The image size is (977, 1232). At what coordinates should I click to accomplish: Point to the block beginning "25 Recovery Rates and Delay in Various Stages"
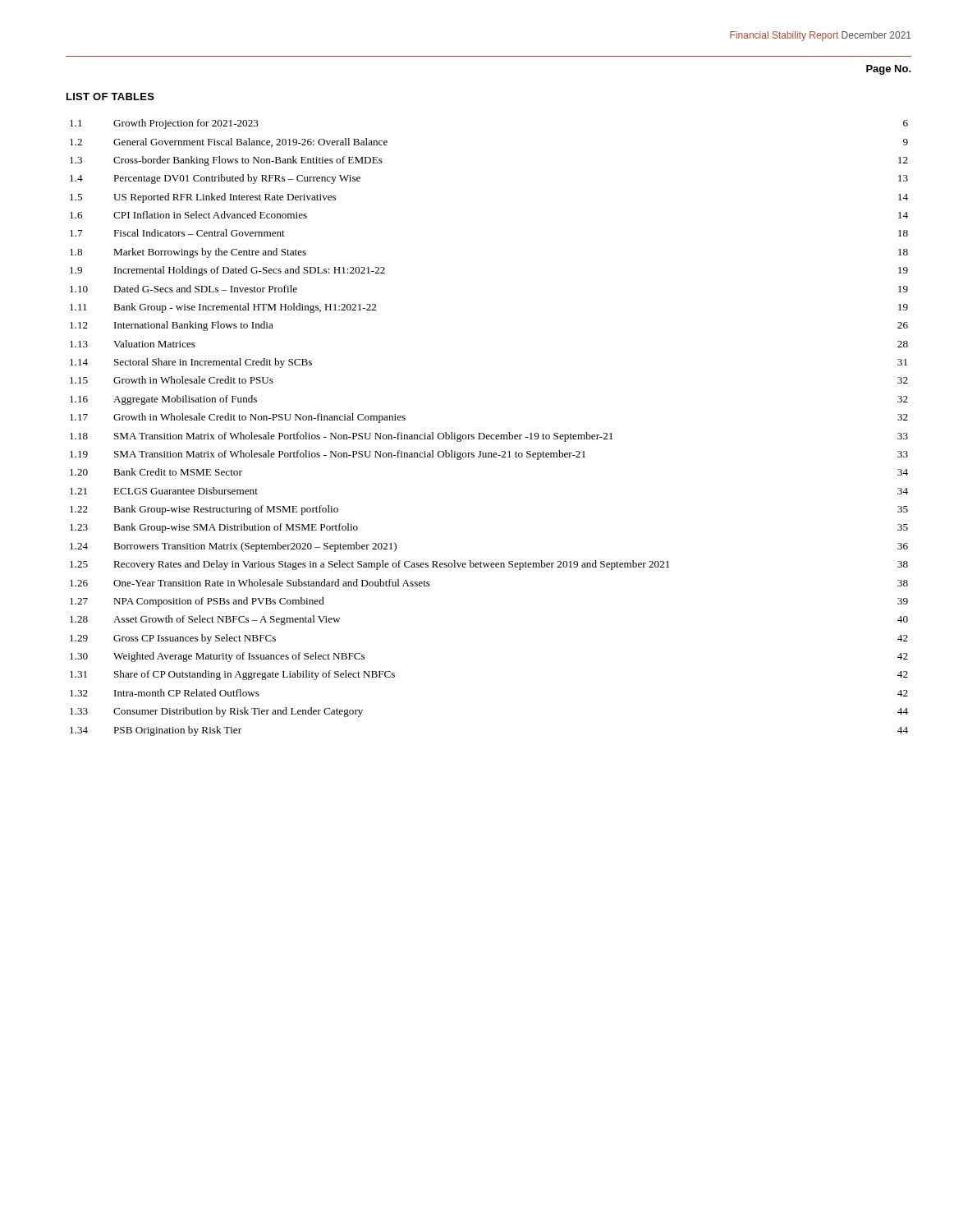click(488, 564)
